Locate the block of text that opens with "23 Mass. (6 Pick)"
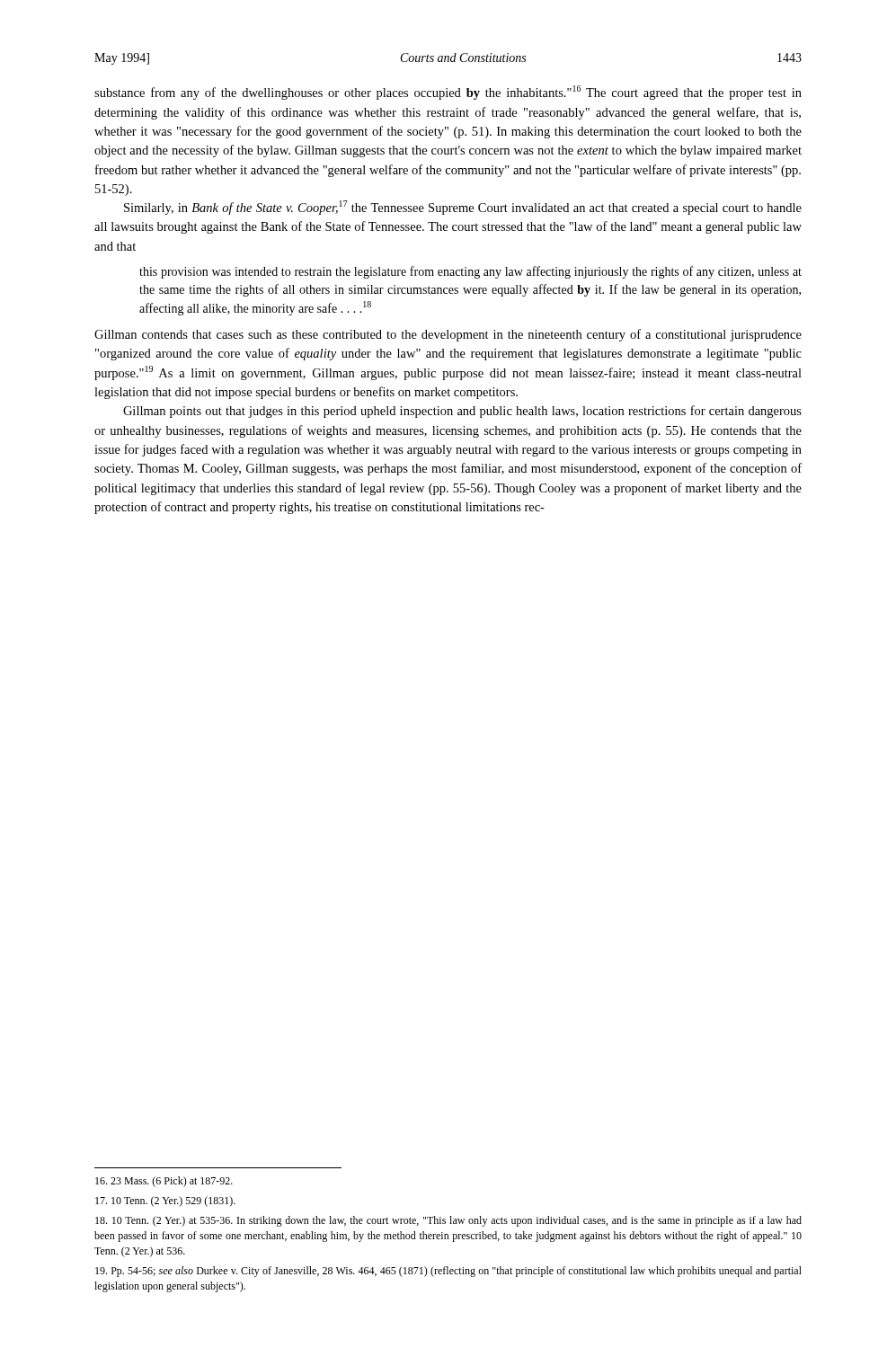This screenshot has width=896, height=1348. click(164, 1181)
